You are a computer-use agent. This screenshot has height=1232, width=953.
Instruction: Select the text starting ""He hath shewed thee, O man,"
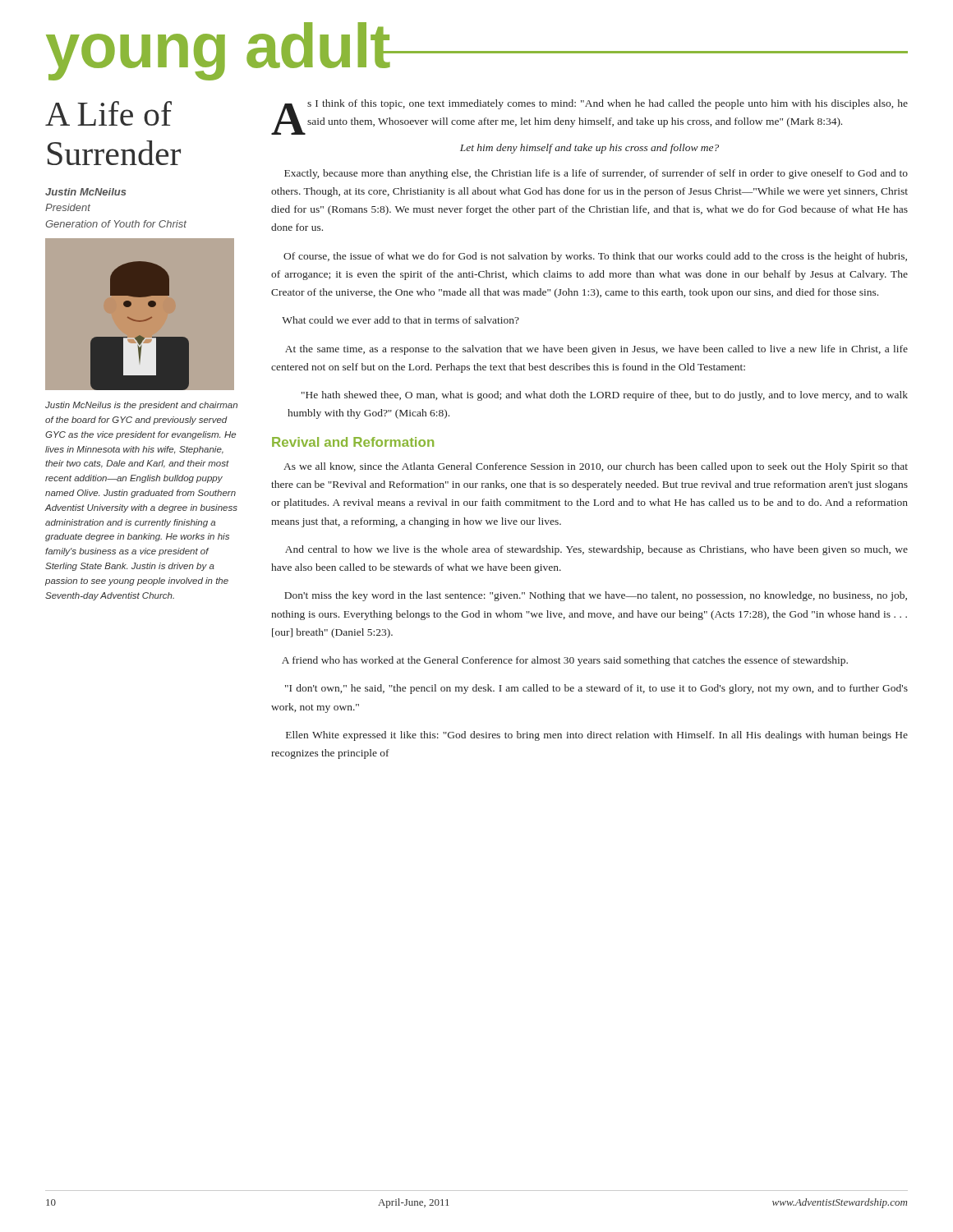(x=598, y=404)
